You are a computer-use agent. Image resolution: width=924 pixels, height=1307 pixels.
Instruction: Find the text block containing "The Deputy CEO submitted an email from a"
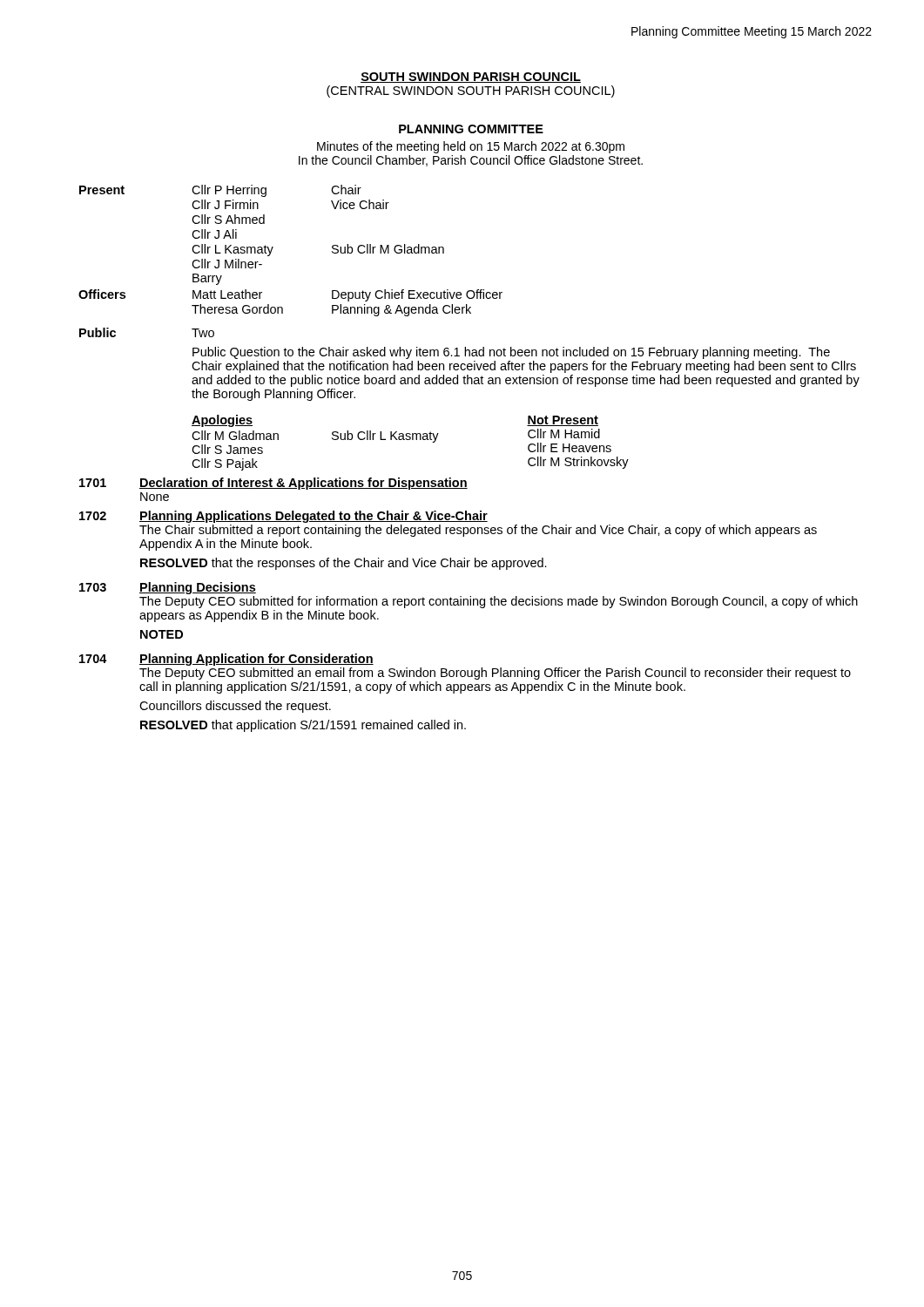[x=501, y=699]
